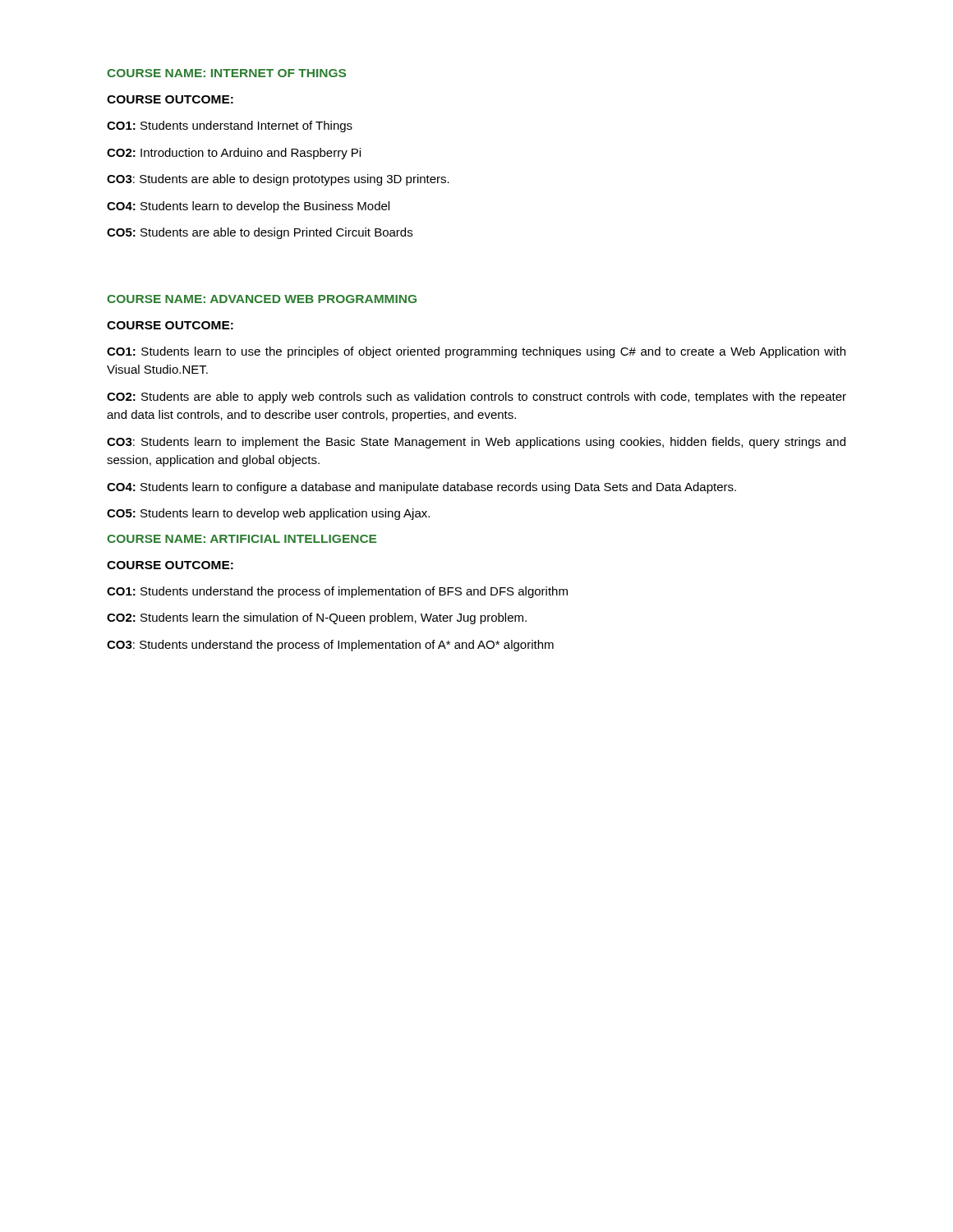953x1232 pixels.
Task: Point to the region starting "CO5: Students learn to develop web"
Action: pyautogui.click(x=269, y=513)
